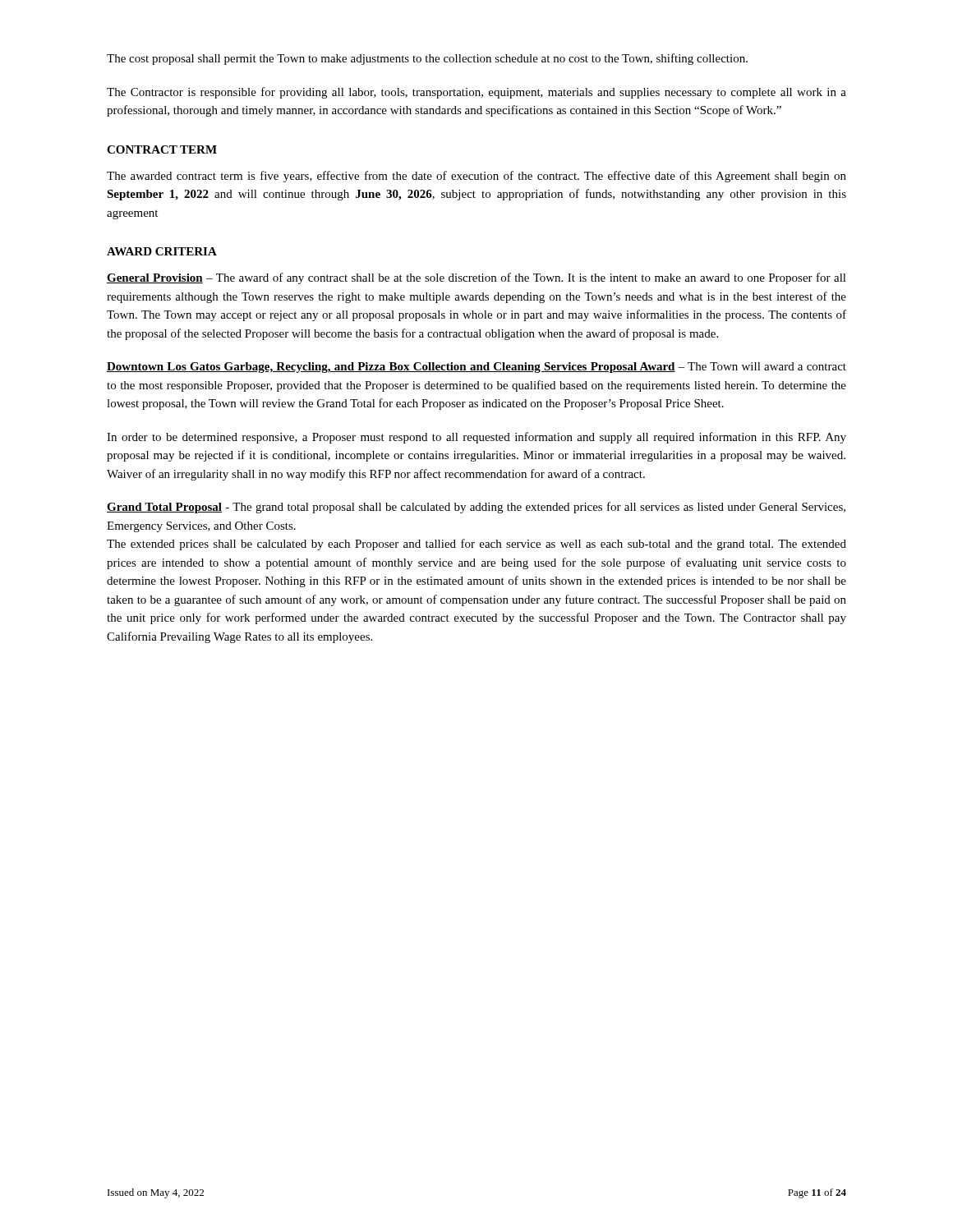Click the passage that begins "The Contractor is responsible for providing all labor,"
Image resolution: width=953 pixels, height=1232 pixels.
tap(476, 101)
